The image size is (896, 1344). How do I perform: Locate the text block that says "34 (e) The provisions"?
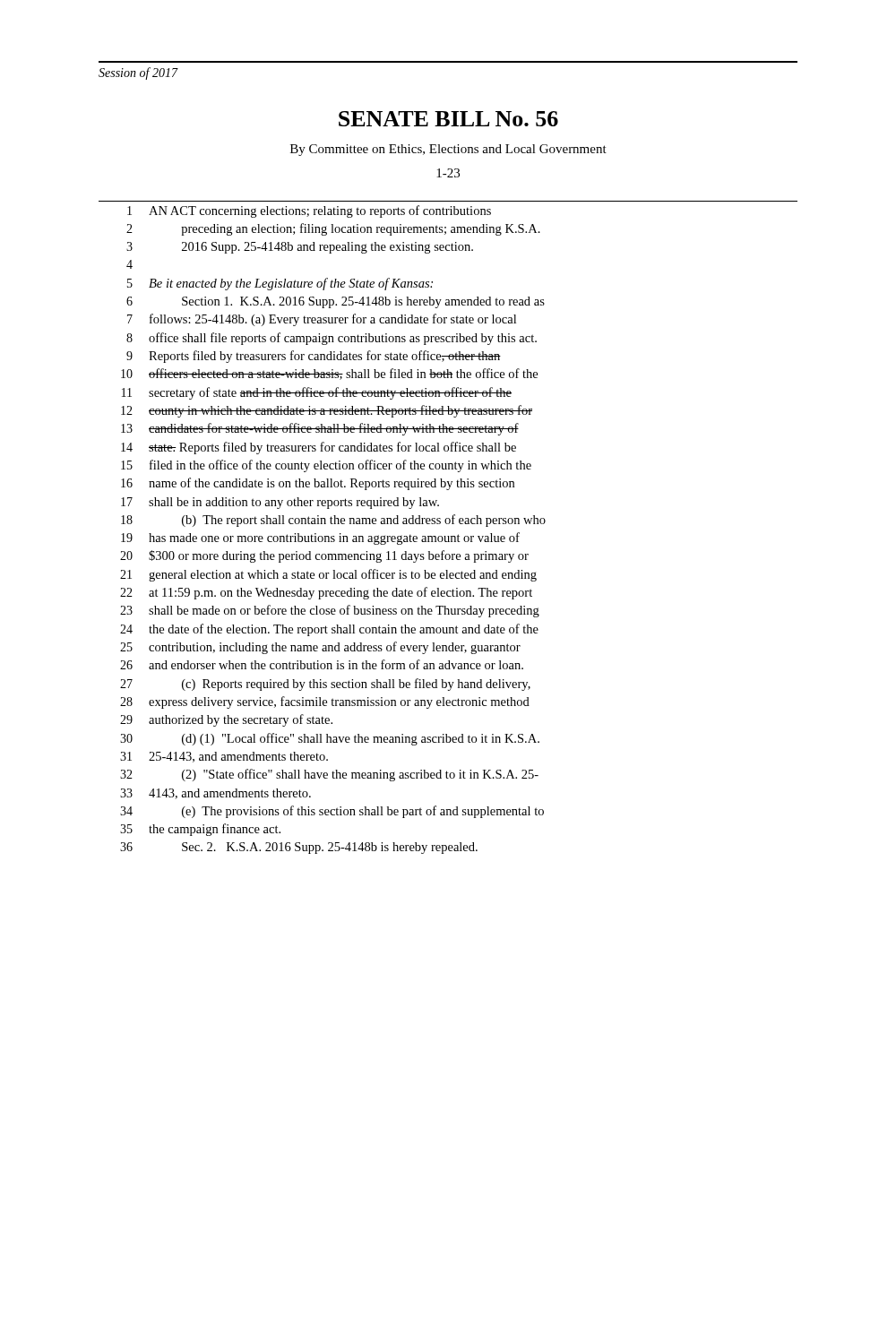click(x=448, y=820)
